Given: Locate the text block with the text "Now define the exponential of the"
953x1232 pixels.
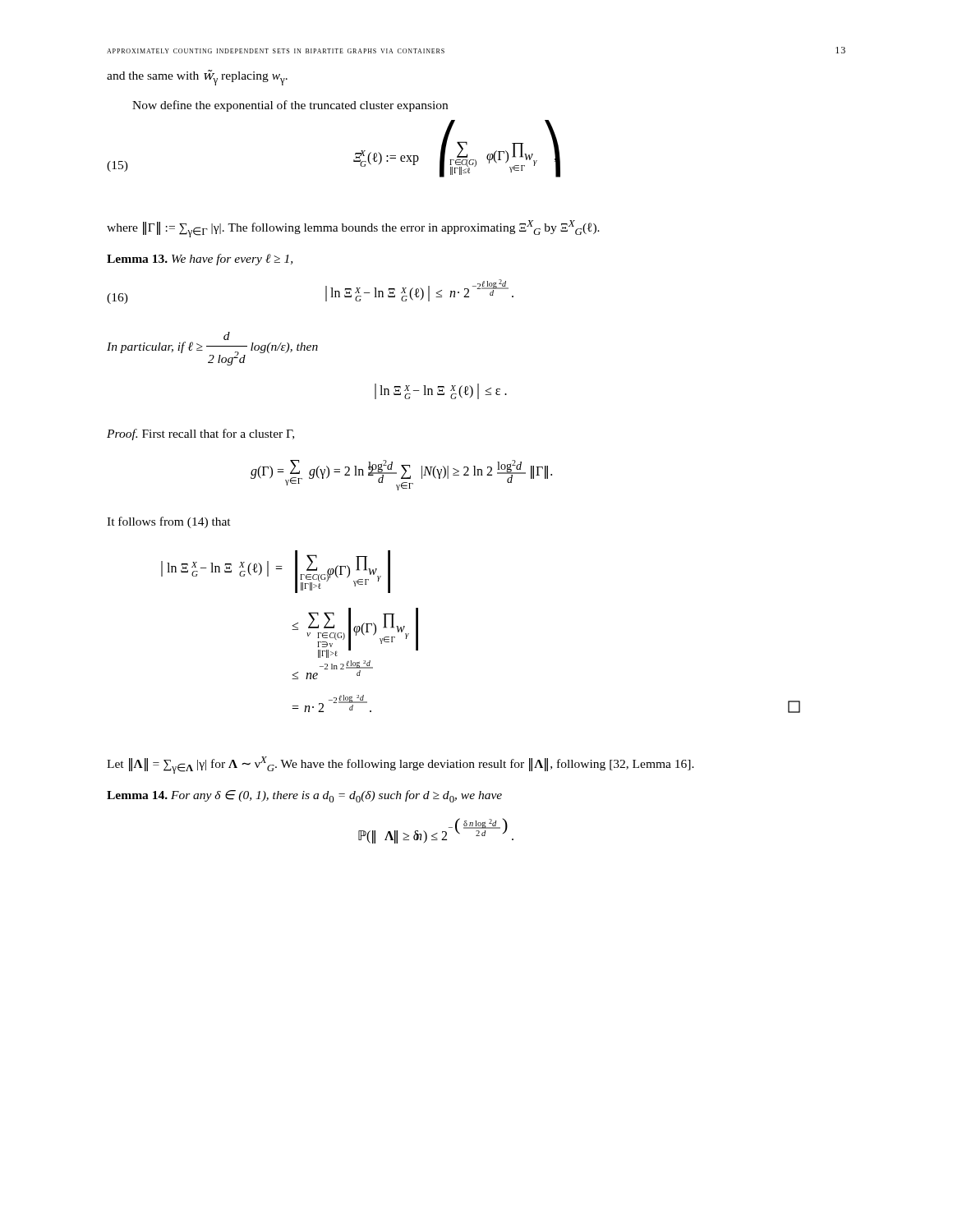Looking at the screenshot, I should pos(290,105).
